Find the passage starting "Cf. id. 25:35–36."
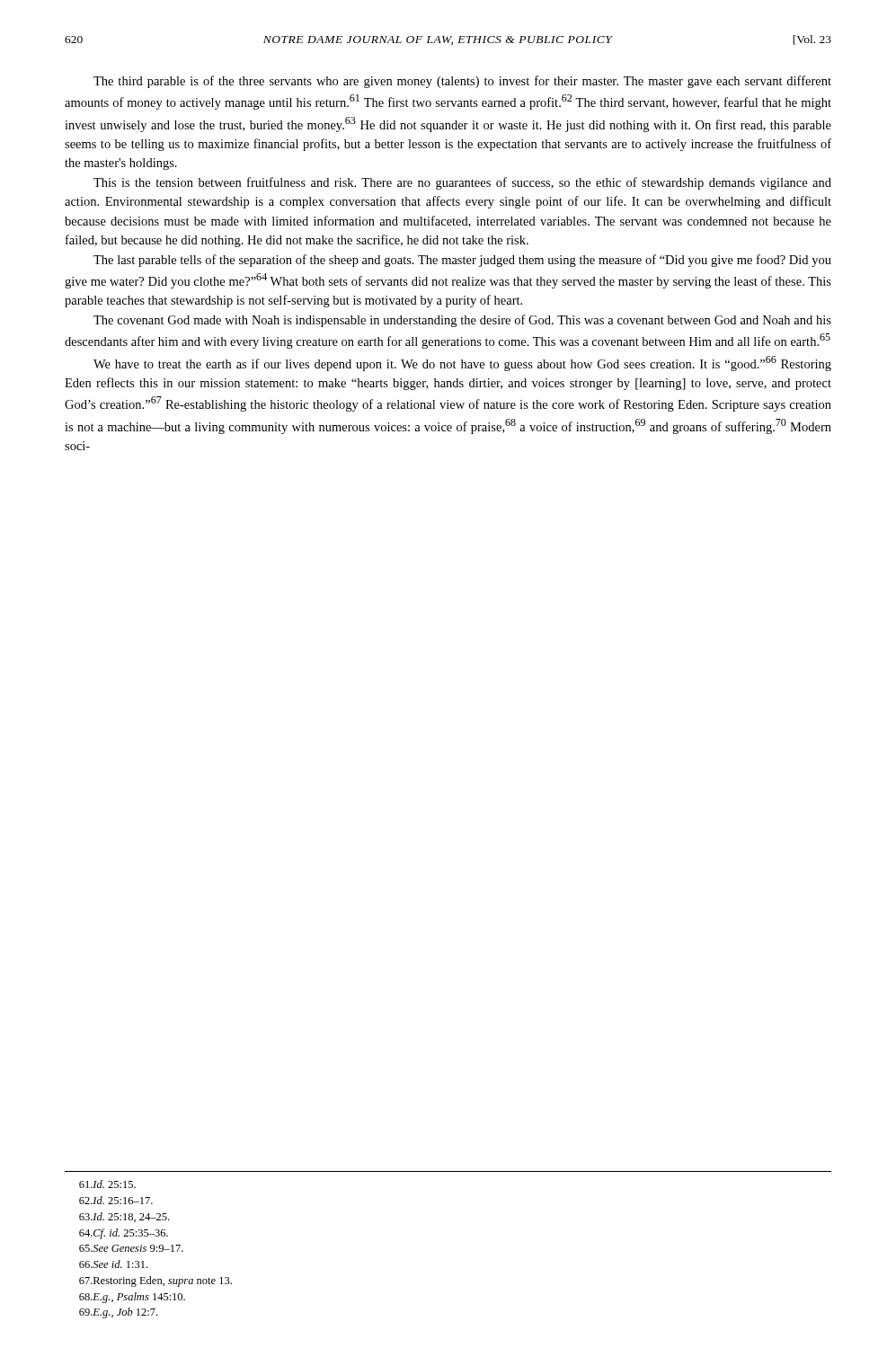Screen dimensions: 1348x896 pos(117,1233)
